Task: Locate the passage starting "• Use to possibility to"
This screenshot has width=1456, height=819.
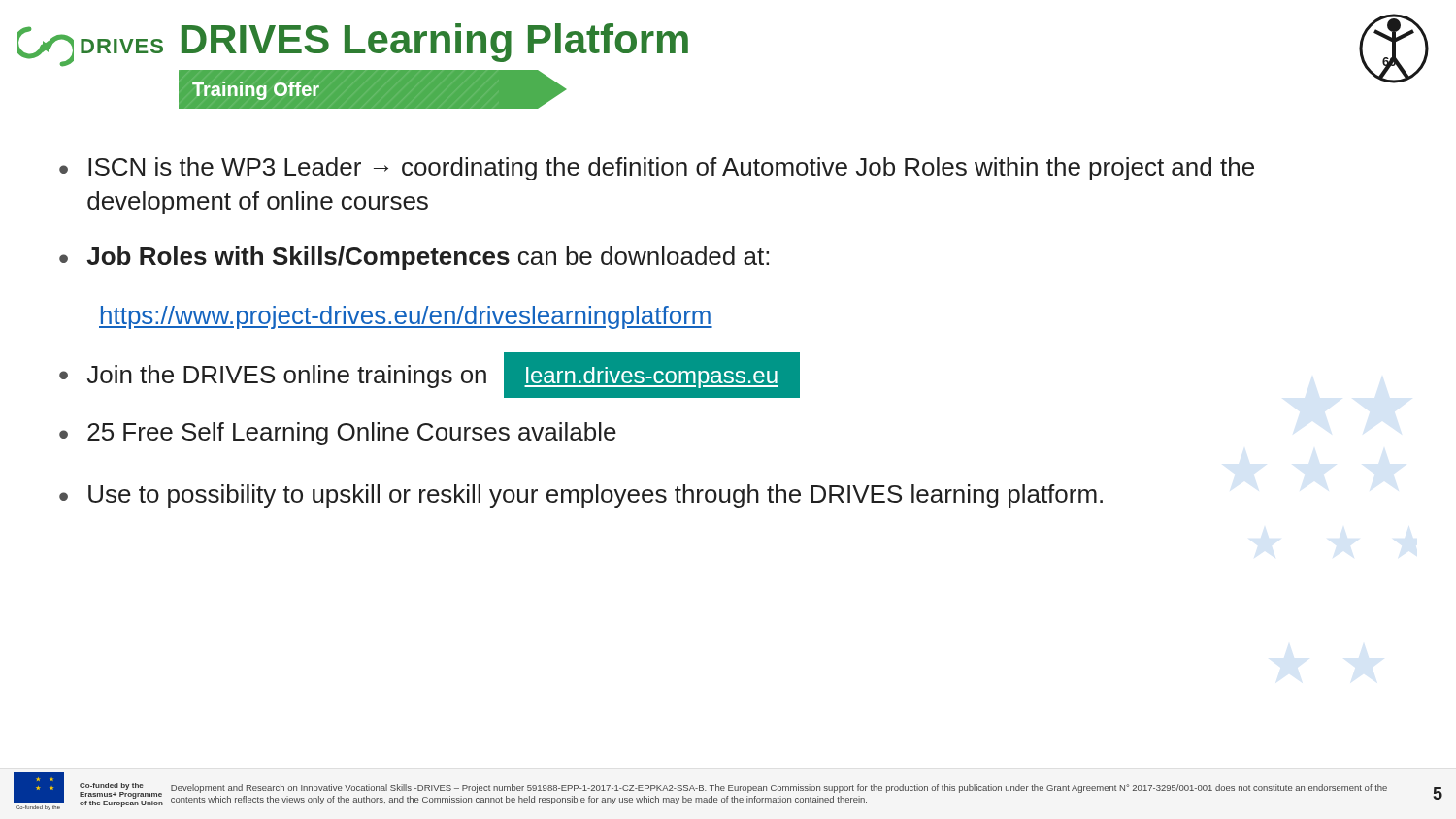Action: point(660,497)
